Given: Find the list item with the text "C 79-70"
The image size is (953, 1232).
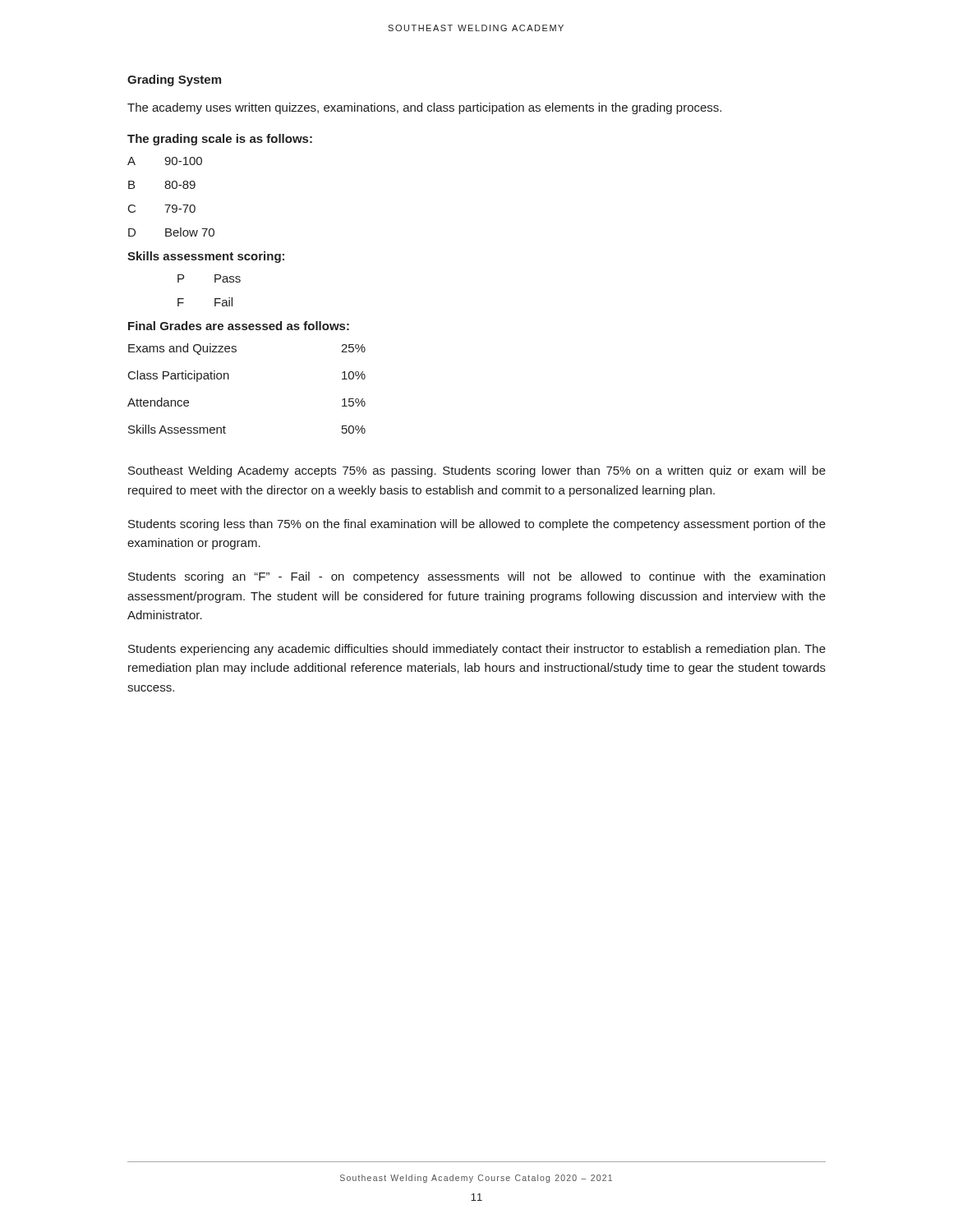Looking at the screenshot, I should click(162, 208).
